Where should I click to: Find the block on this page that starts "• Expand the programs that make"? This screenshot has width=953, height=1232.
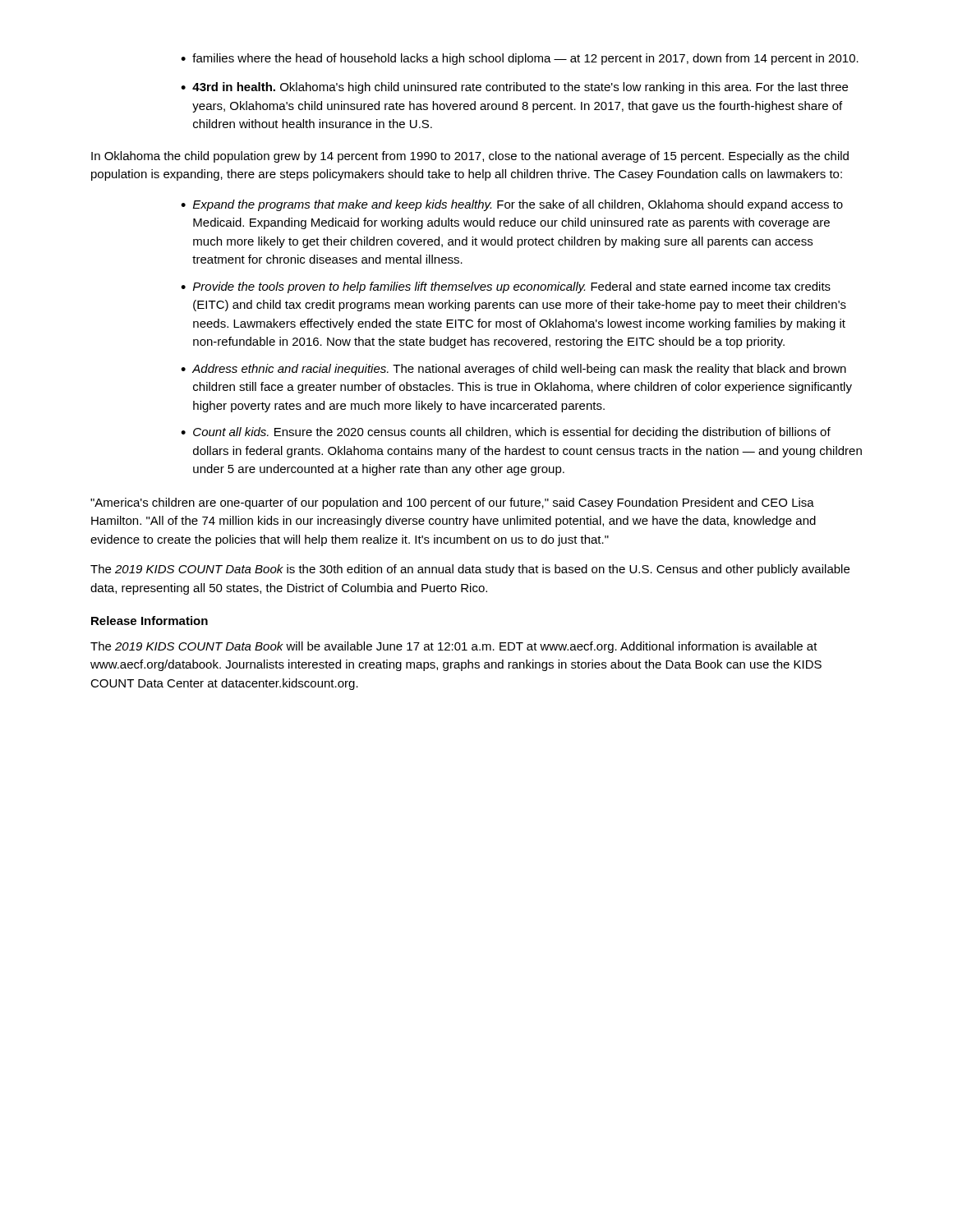tap(522, 232)
